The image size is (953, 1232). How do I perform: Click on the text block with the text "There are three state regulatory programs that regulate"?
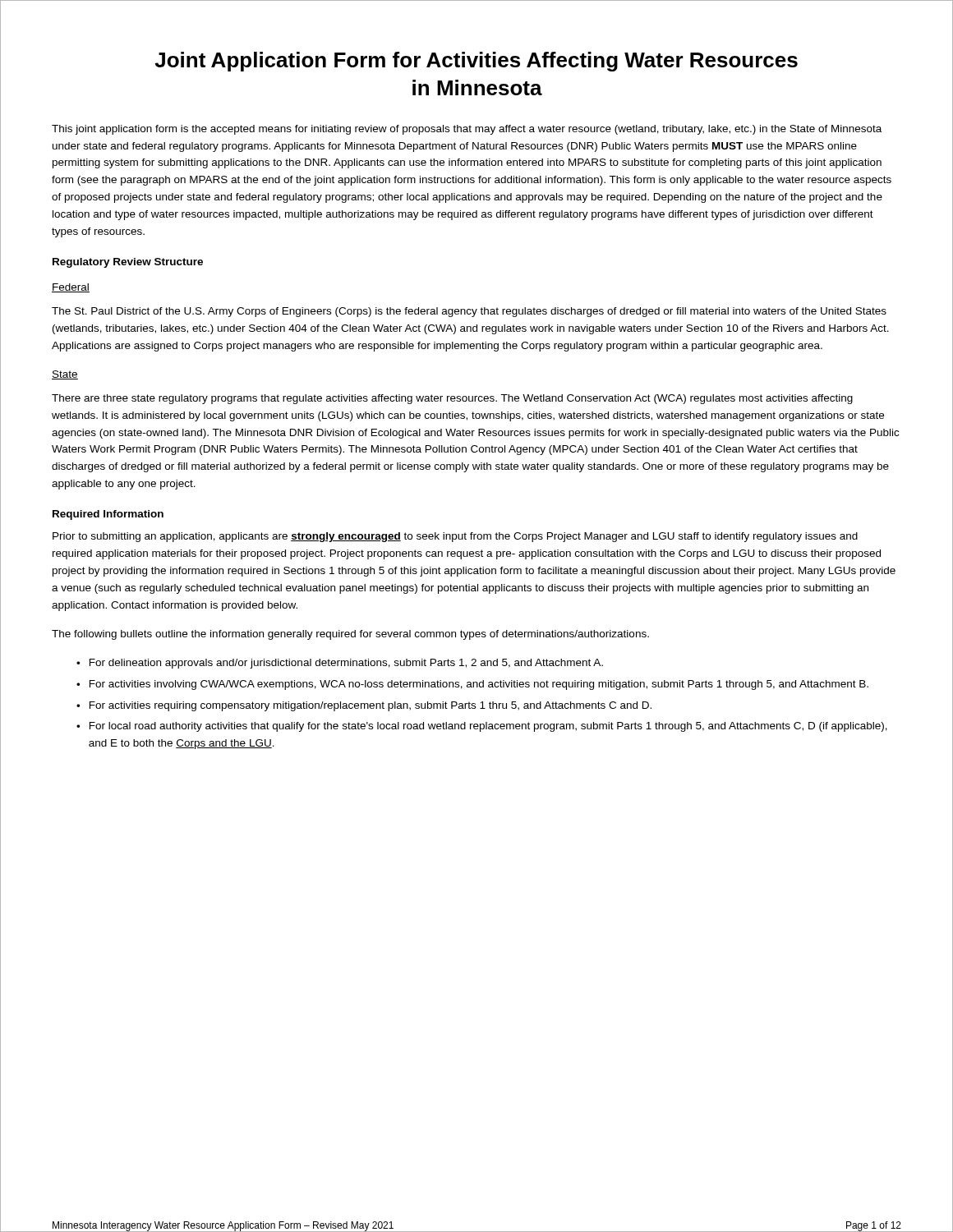[476, 441]
